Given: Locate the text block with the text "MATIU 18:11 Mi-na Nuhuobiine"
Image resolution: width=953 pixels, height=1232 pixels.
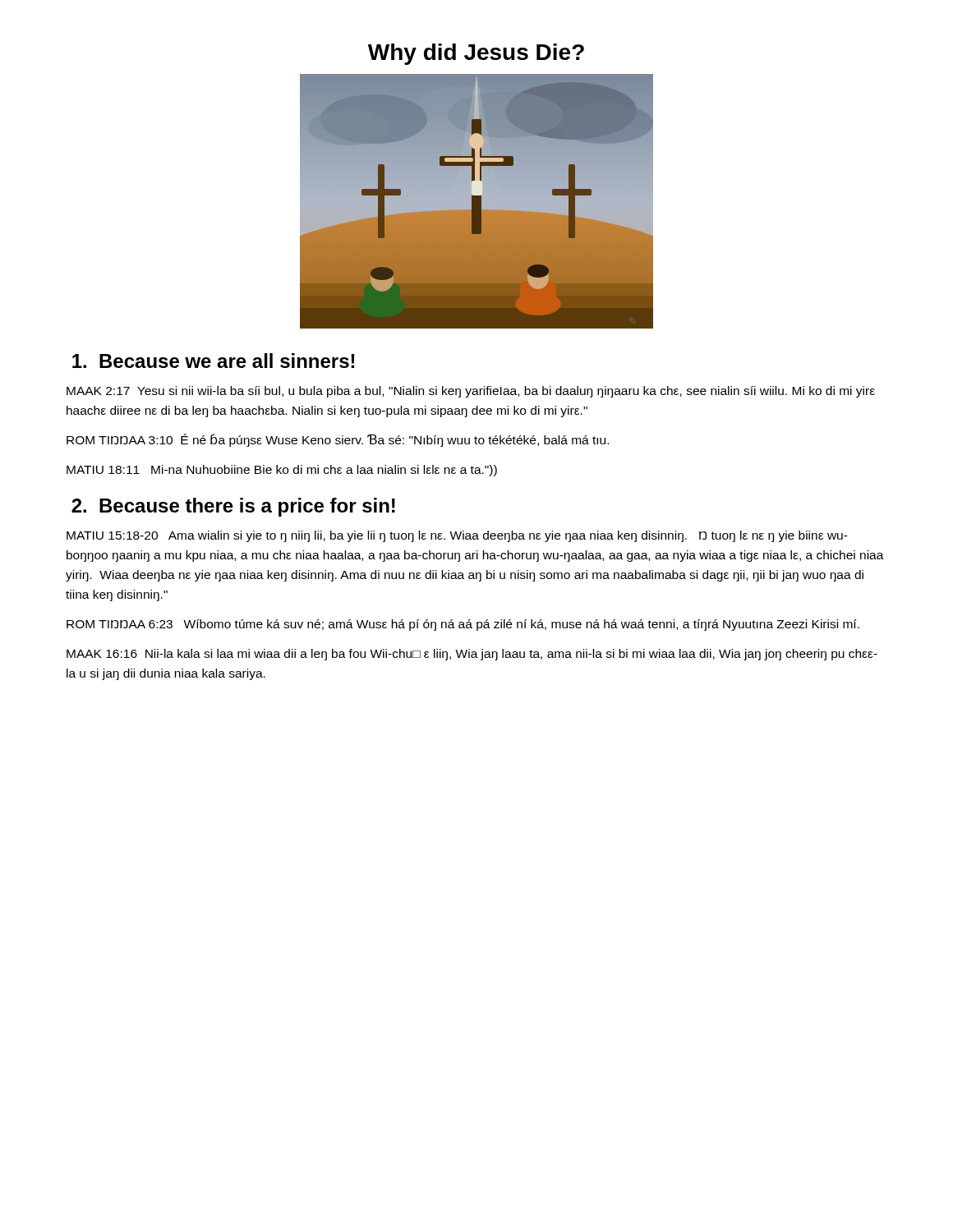Looking at the screenshot, I should pyautogui.click(x=282, y=469).
